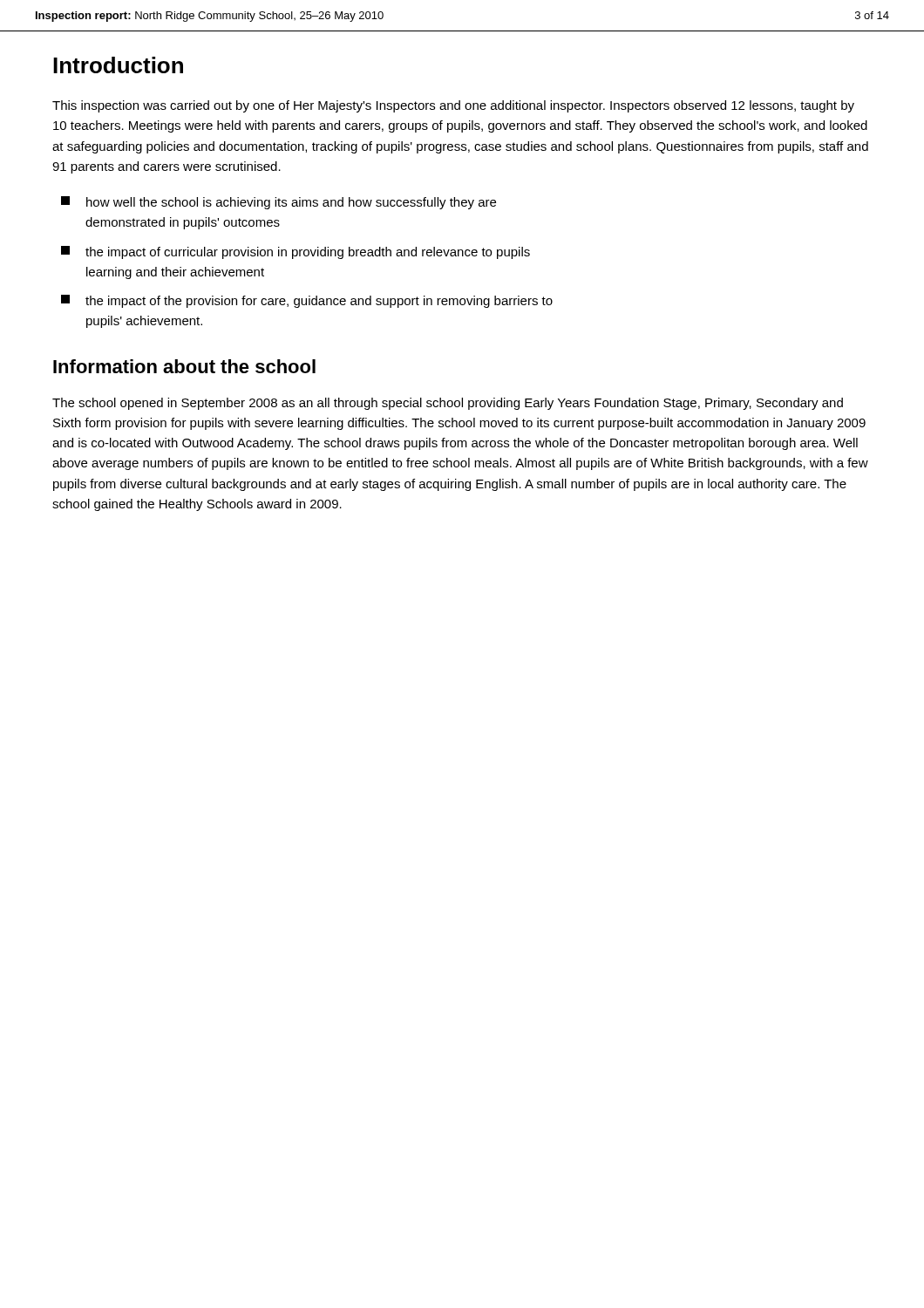Image resolution: width=924 pixels, height=1308 pixels.
Task: Point to the passage starting "Information about the school"
Action: pos(184,366)
